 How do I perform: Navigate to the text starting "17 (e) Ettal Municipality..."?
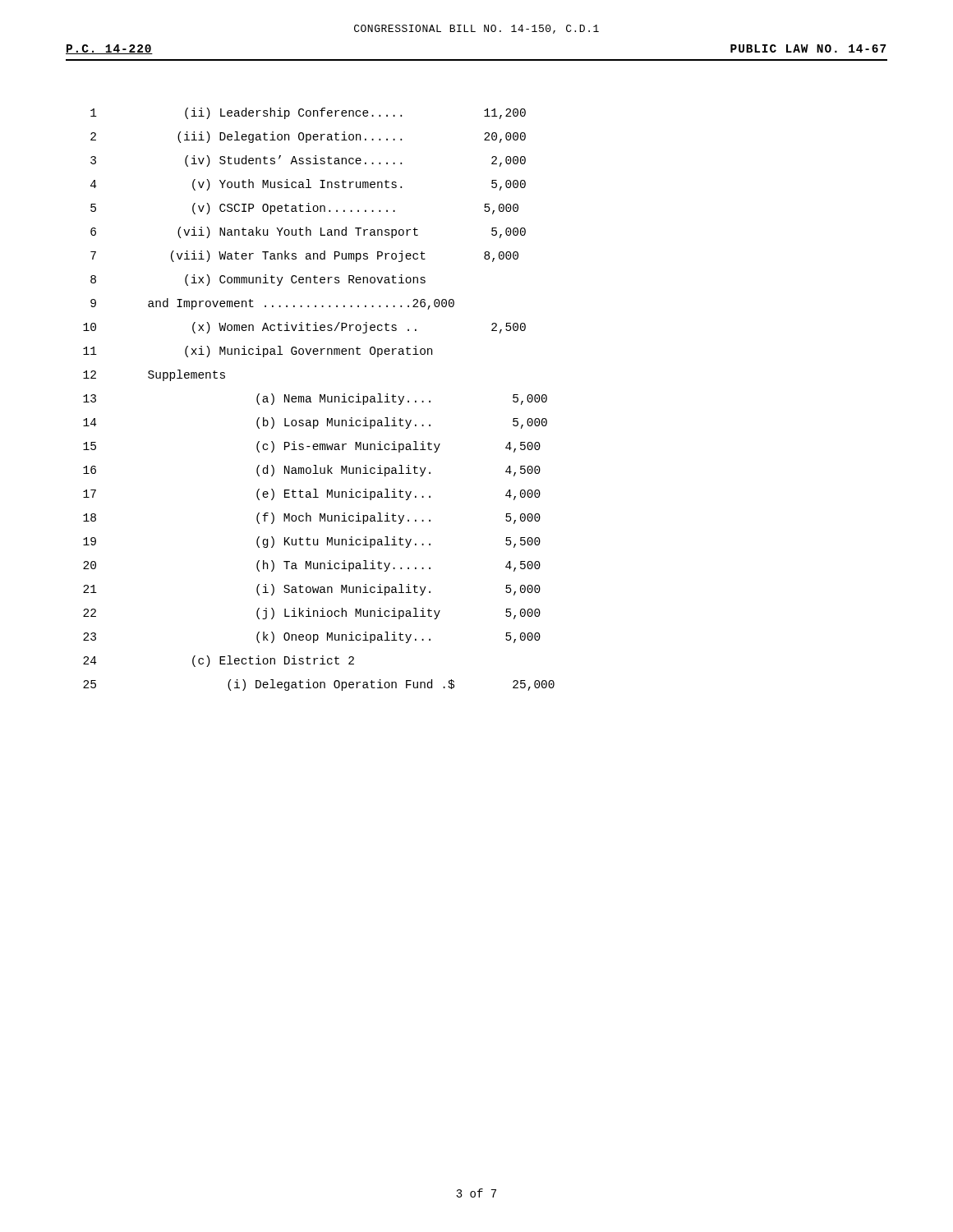coord(312,494)
